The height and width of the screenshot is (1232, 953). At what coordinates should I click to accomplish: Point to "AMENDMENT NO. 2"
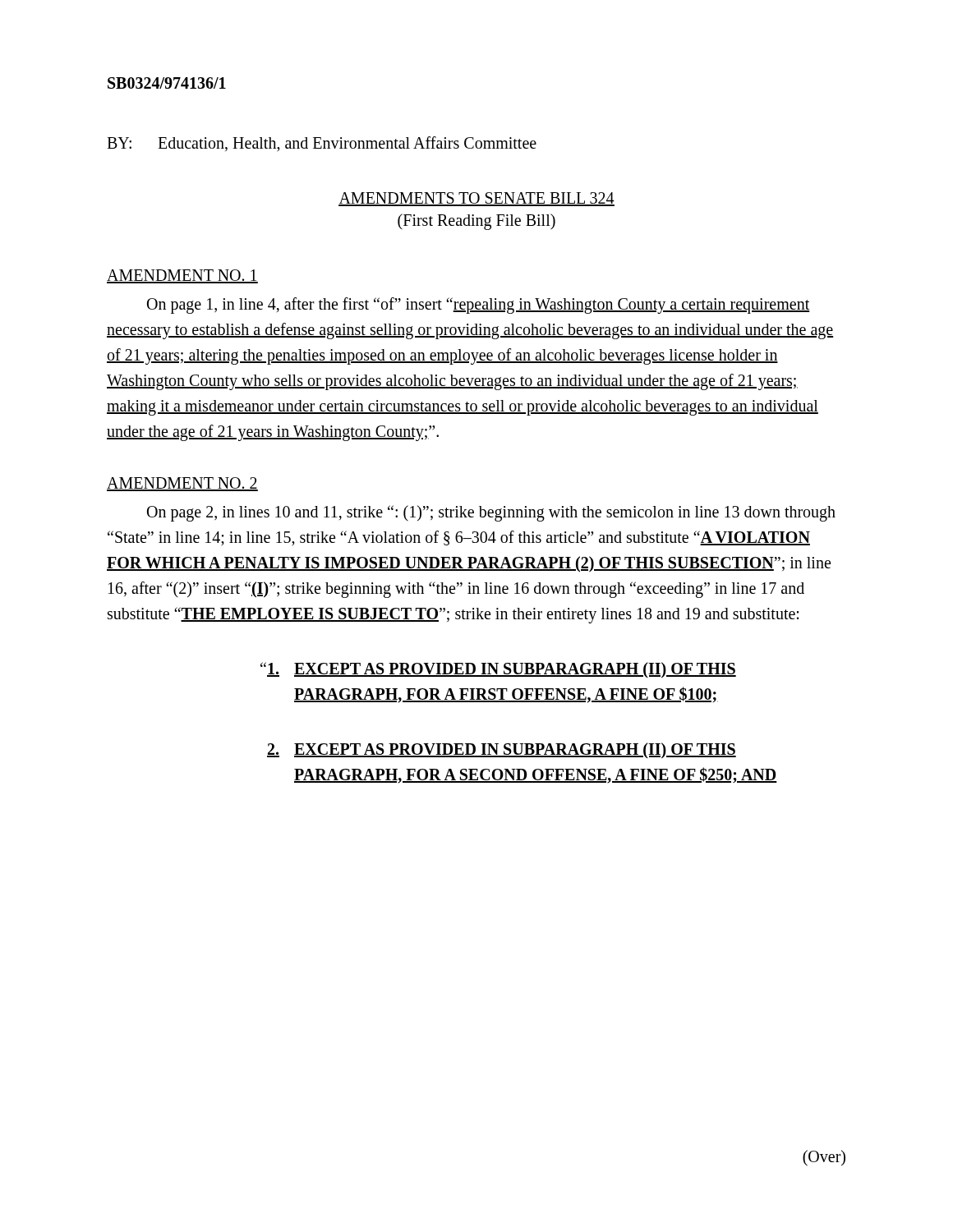182,483
